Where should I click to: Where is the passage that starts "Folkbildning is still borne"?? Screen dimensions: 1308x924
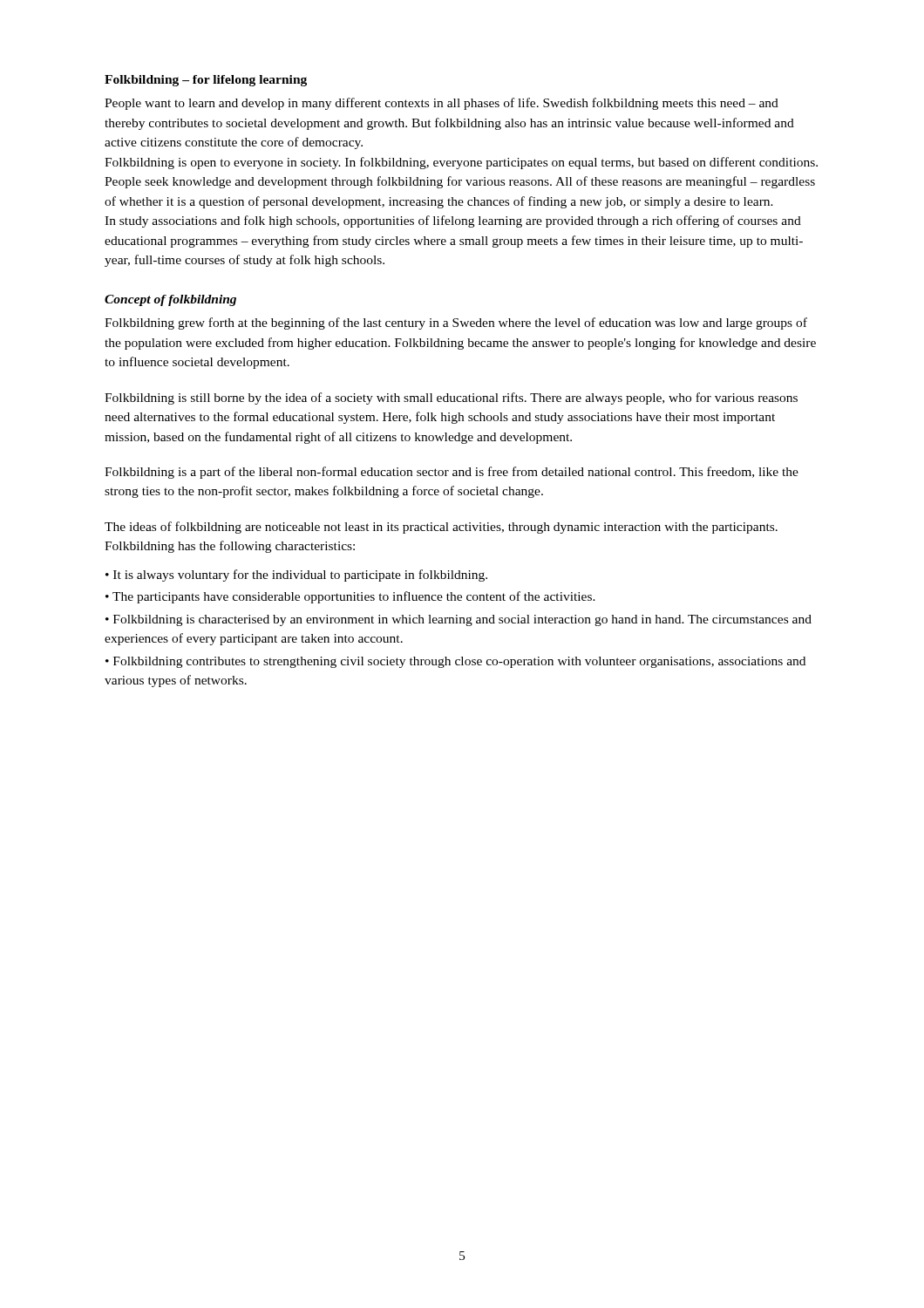451,416
